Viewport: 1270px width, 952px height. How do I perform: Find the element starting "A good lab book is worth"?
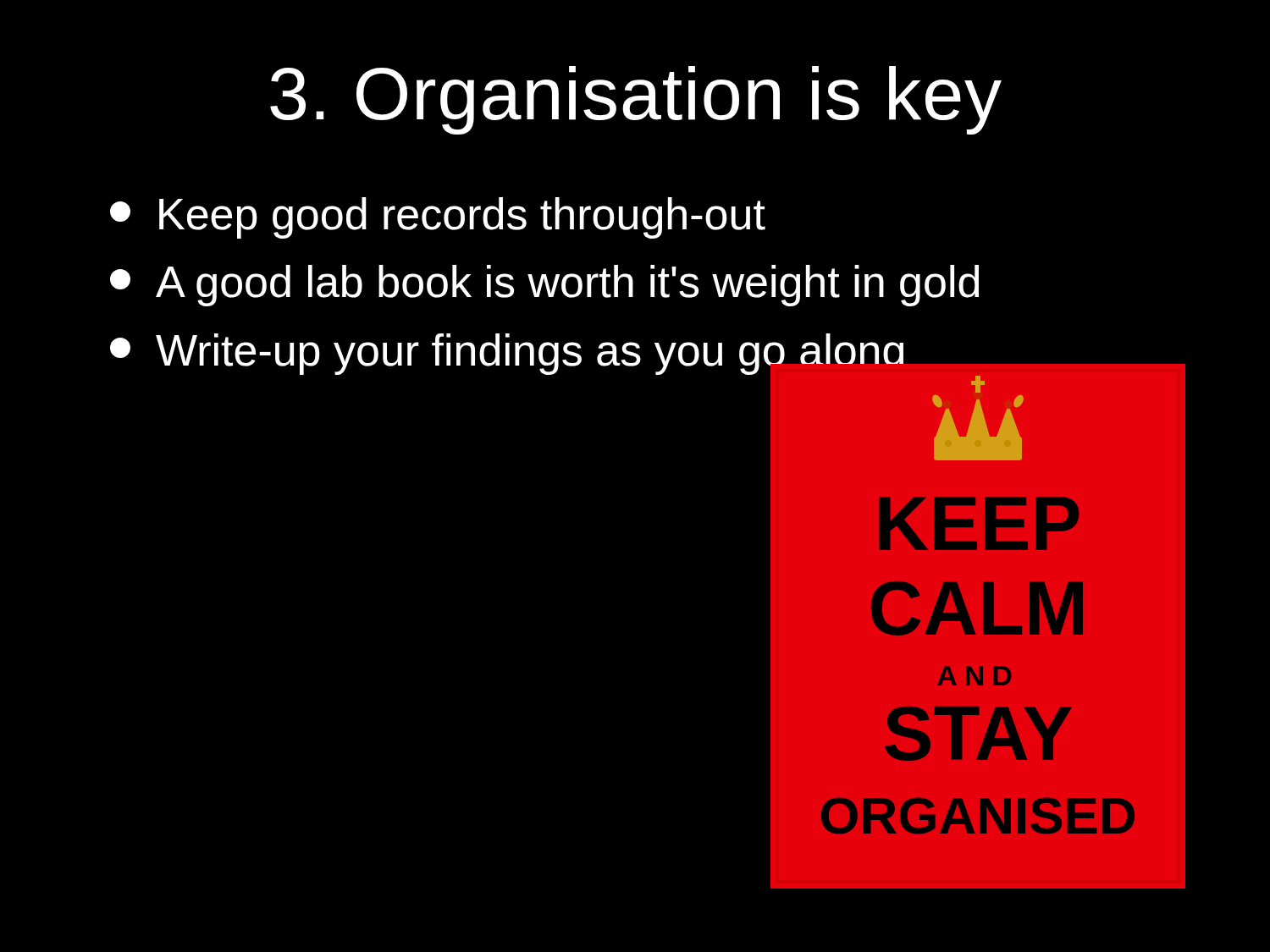(x=546, y=282)
